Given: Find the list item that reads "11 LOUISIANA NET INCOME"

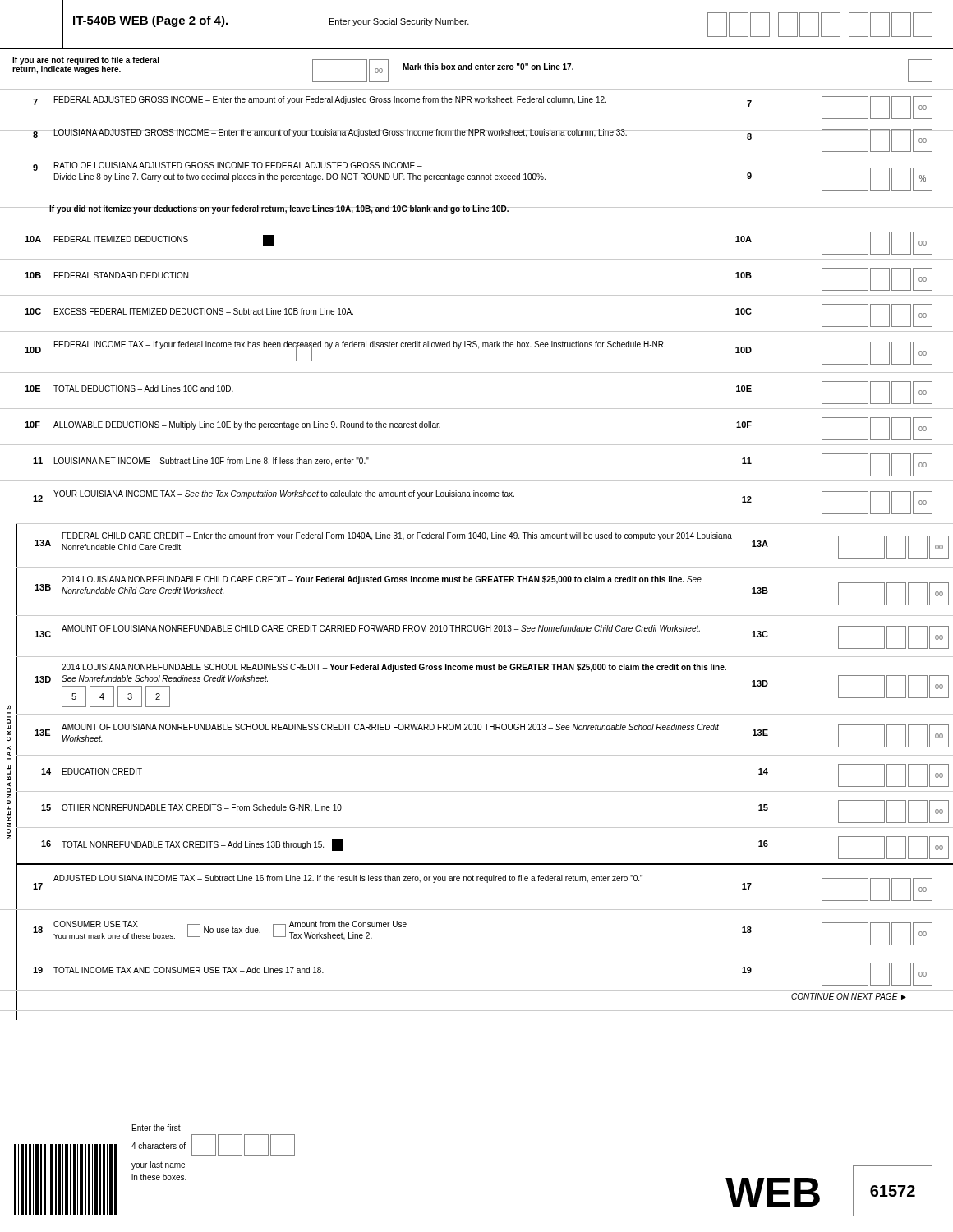Looking at the screenshot, I should pos(198,464).
